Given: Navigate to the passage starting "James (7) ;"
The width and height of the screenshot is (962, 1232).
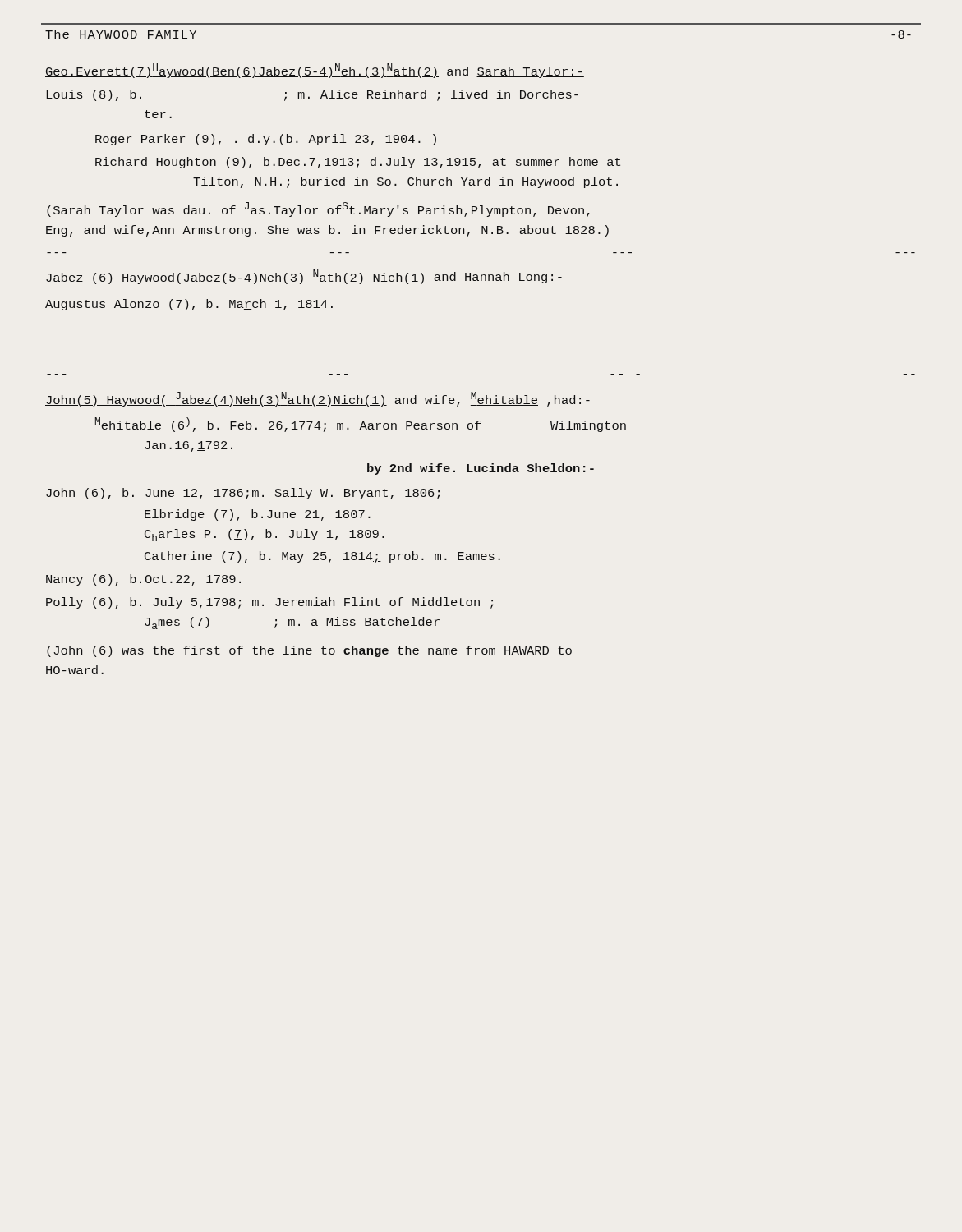Looking at the screenshot, I should click(x=292, y=624).
